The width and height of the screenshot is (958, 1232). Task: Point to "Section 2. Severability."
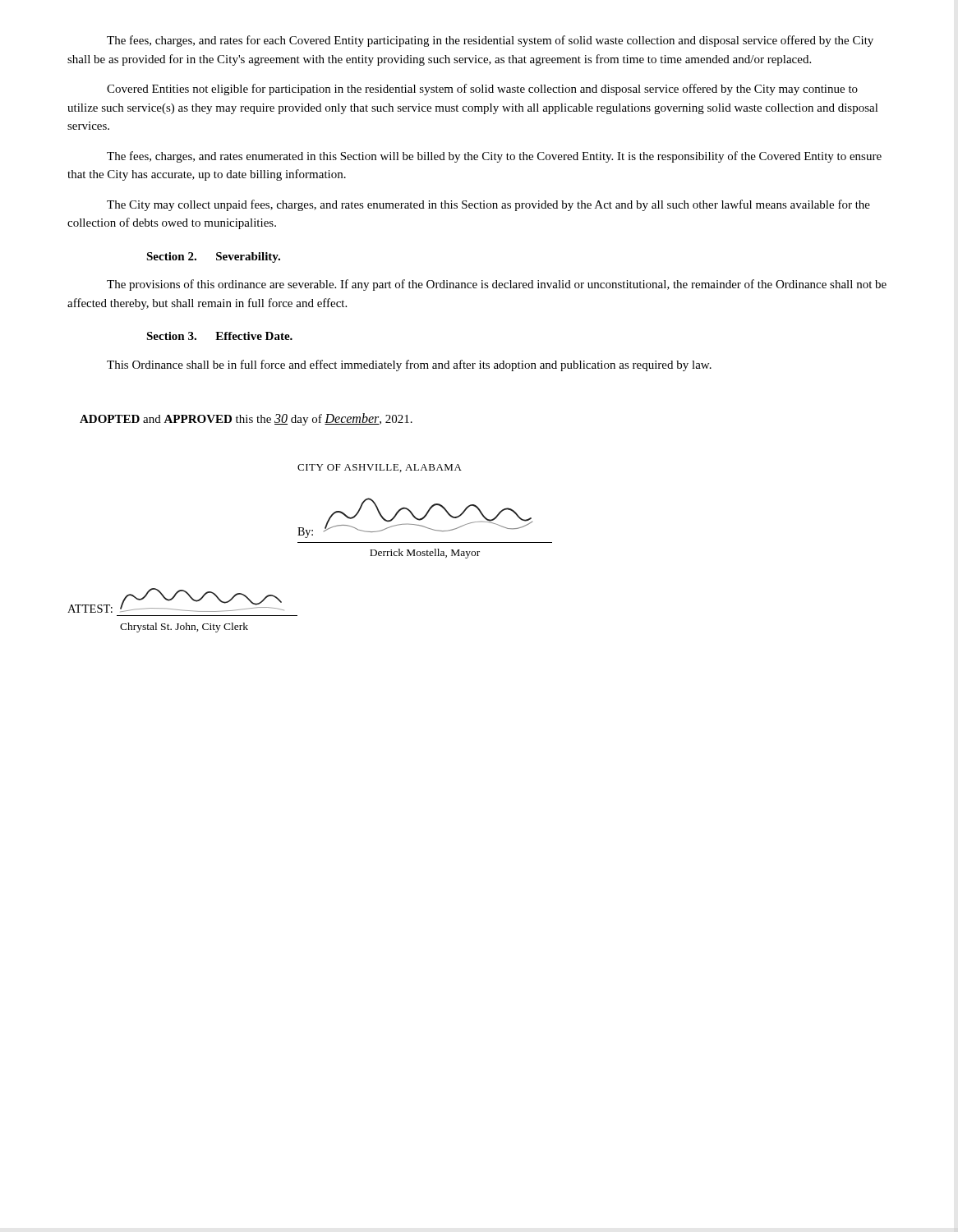click(214, 256)
